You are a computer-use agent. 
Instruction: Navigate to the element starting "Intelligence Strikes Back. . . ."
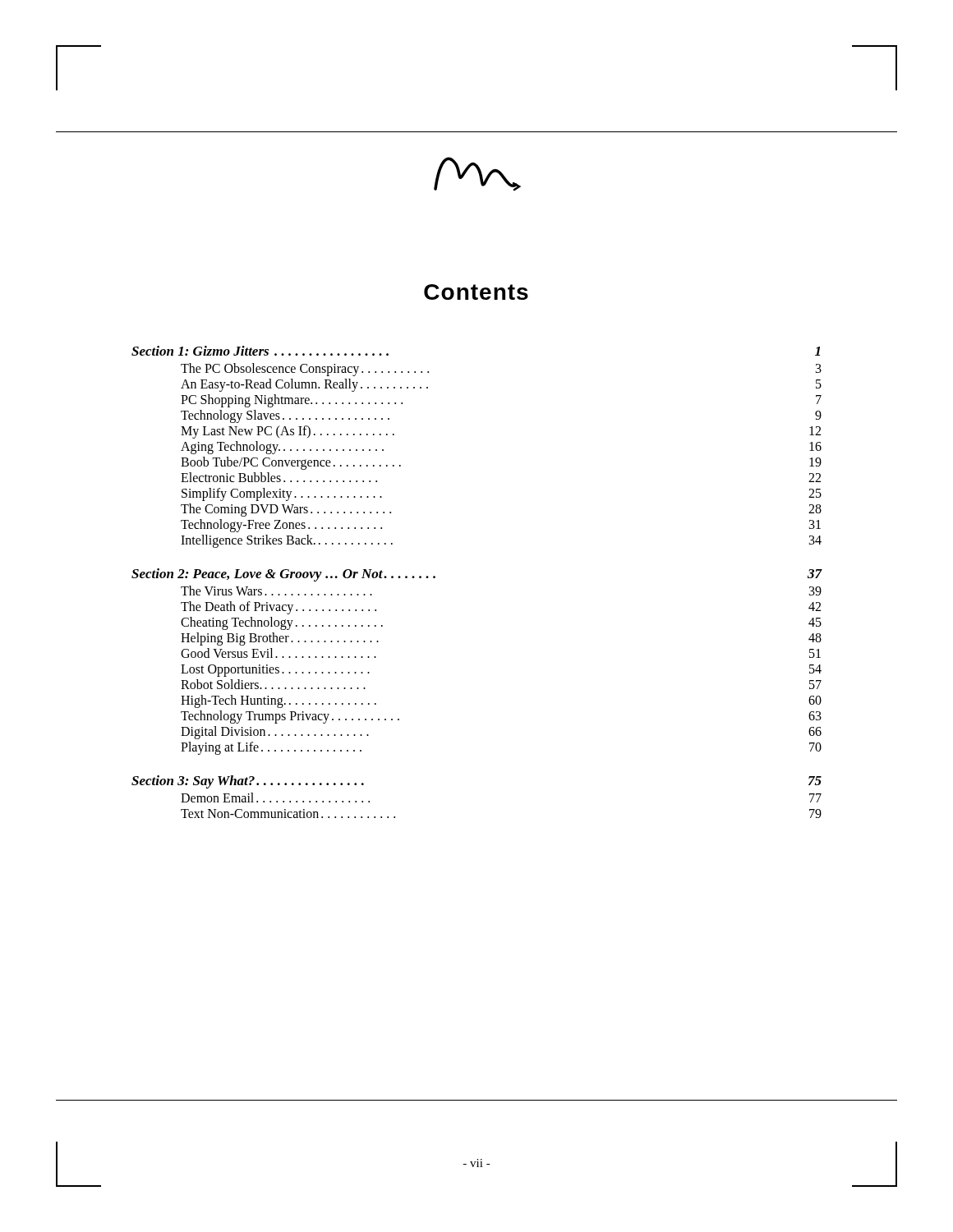tap(250, 541)
